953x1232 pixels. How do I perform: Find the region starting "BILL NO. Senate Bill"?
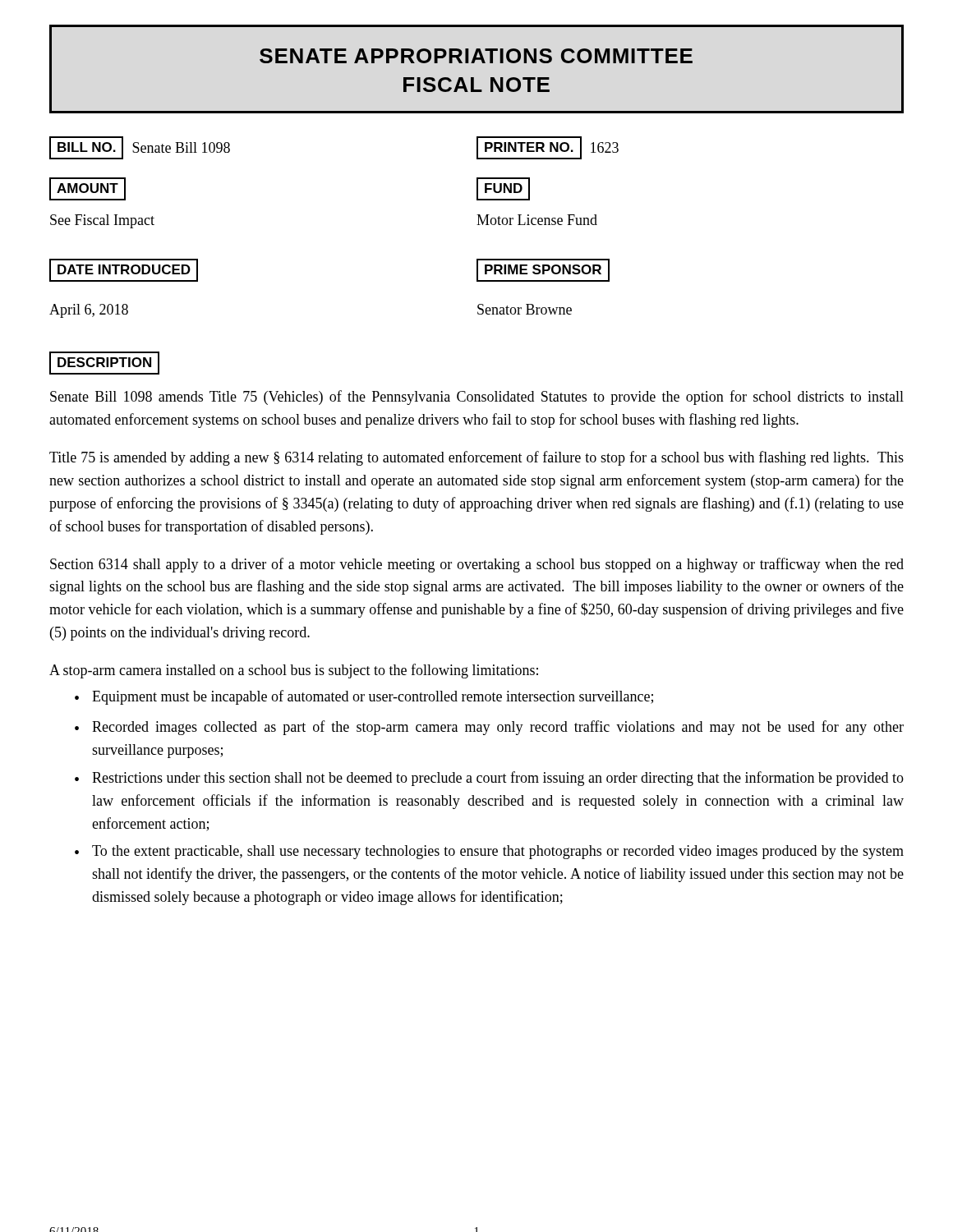(140, 148)
